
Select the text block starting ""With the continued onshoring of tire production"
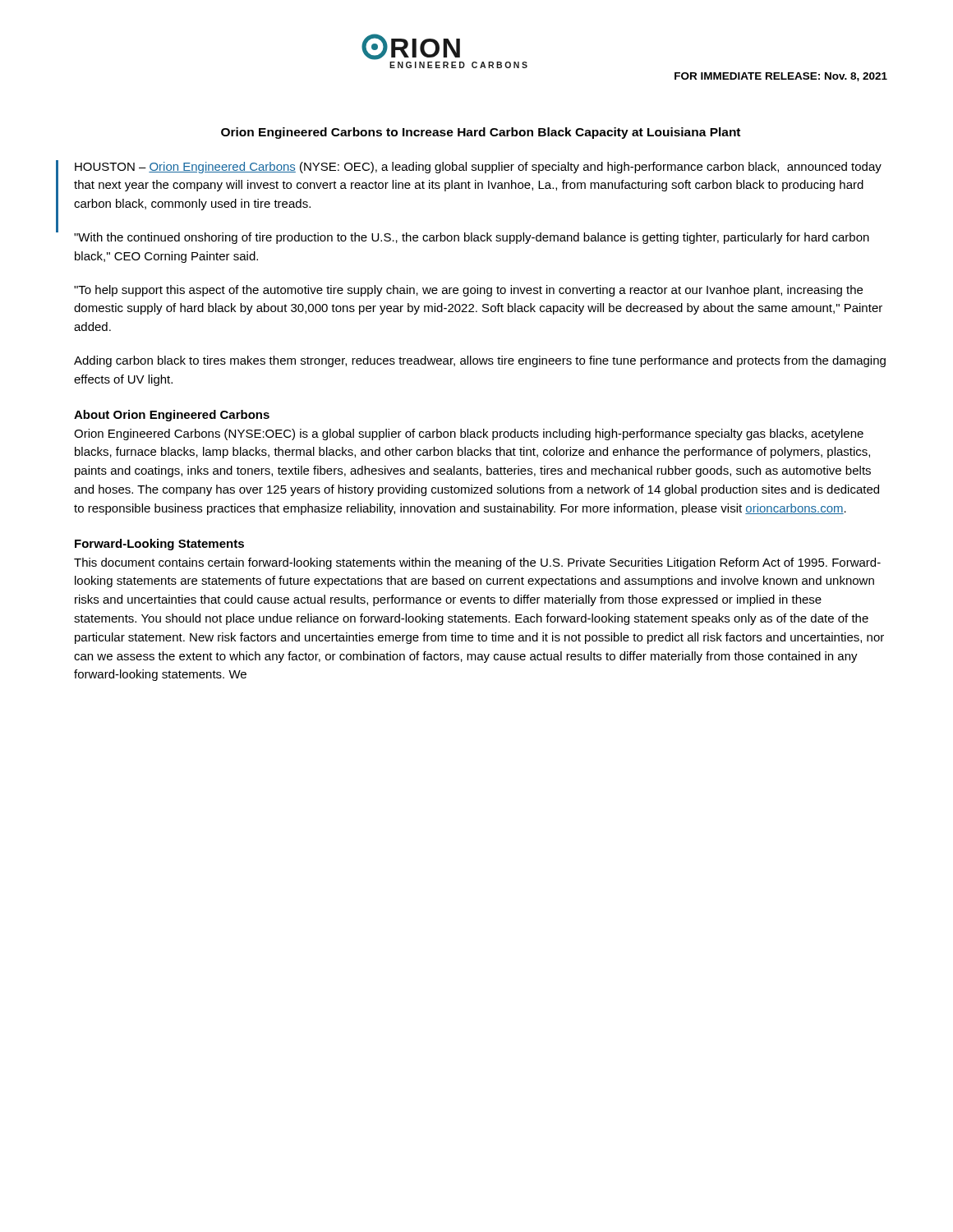(472, 246)
